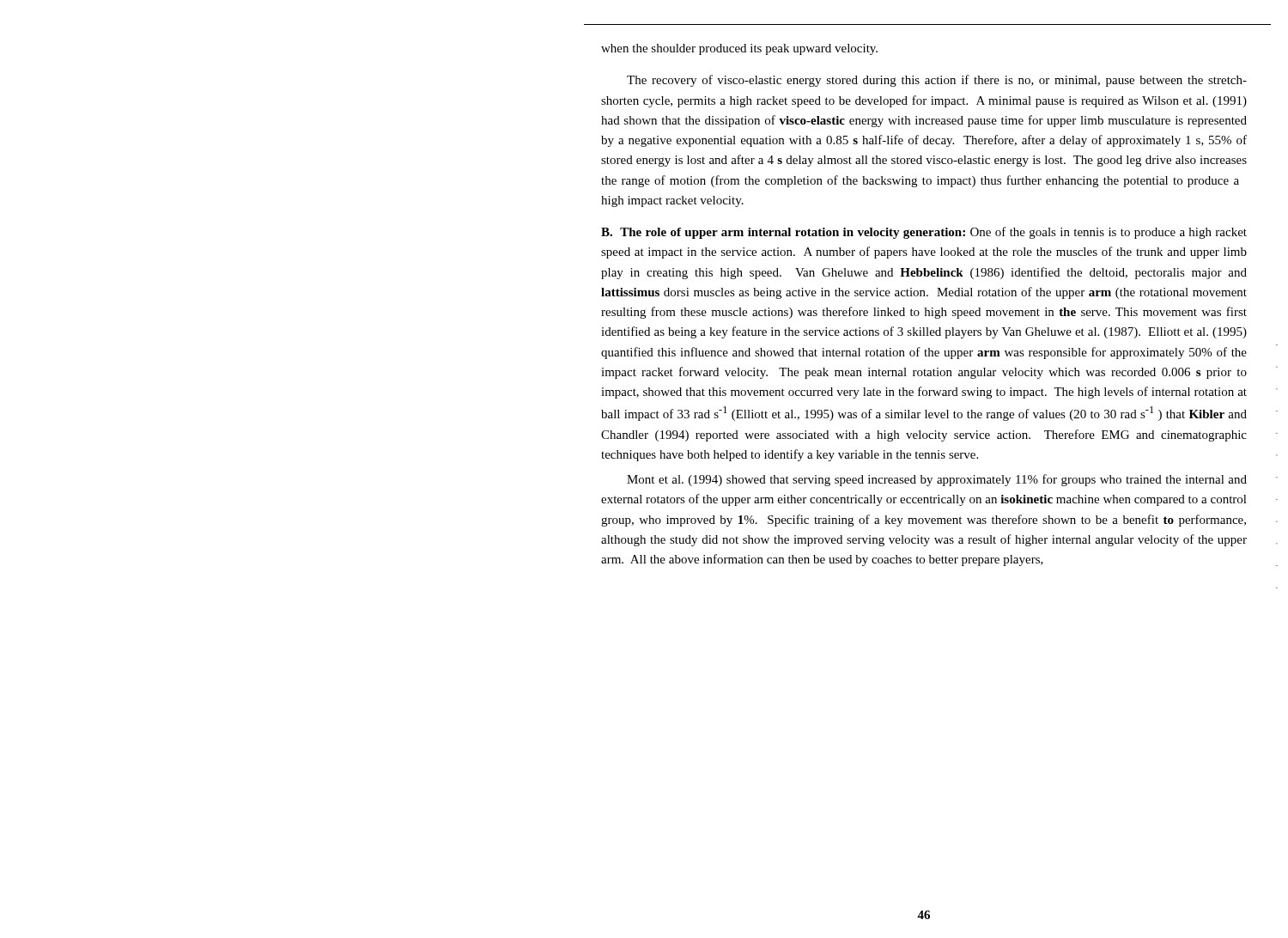Screen dimensions: 938x1288
Task: Where is the passage that starts "Mont et al."?
Action: click(924, 519)
